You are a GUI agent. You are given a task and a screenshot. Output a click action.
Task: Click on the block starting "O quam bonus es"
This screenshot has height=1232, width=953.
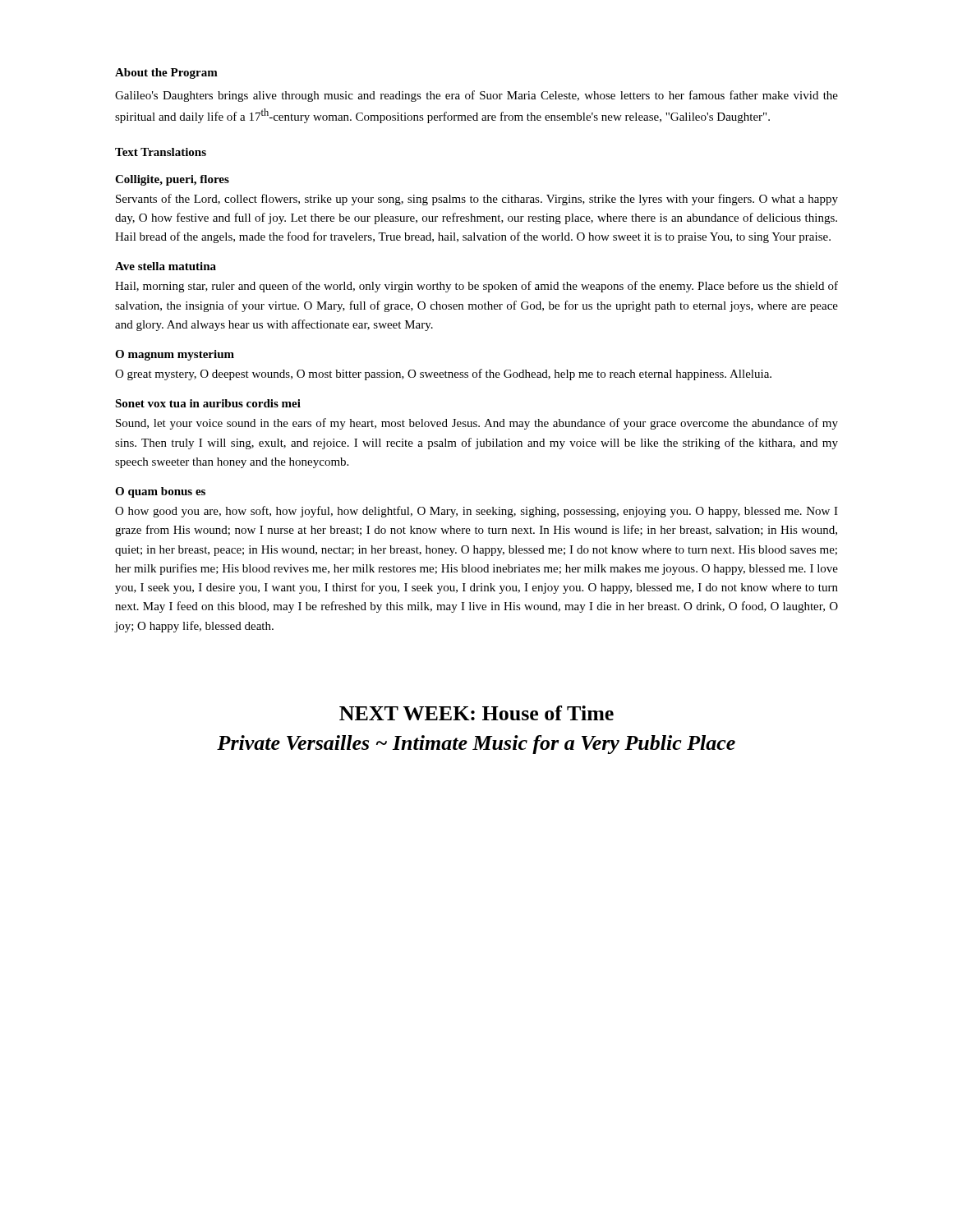tap(160, 491)
